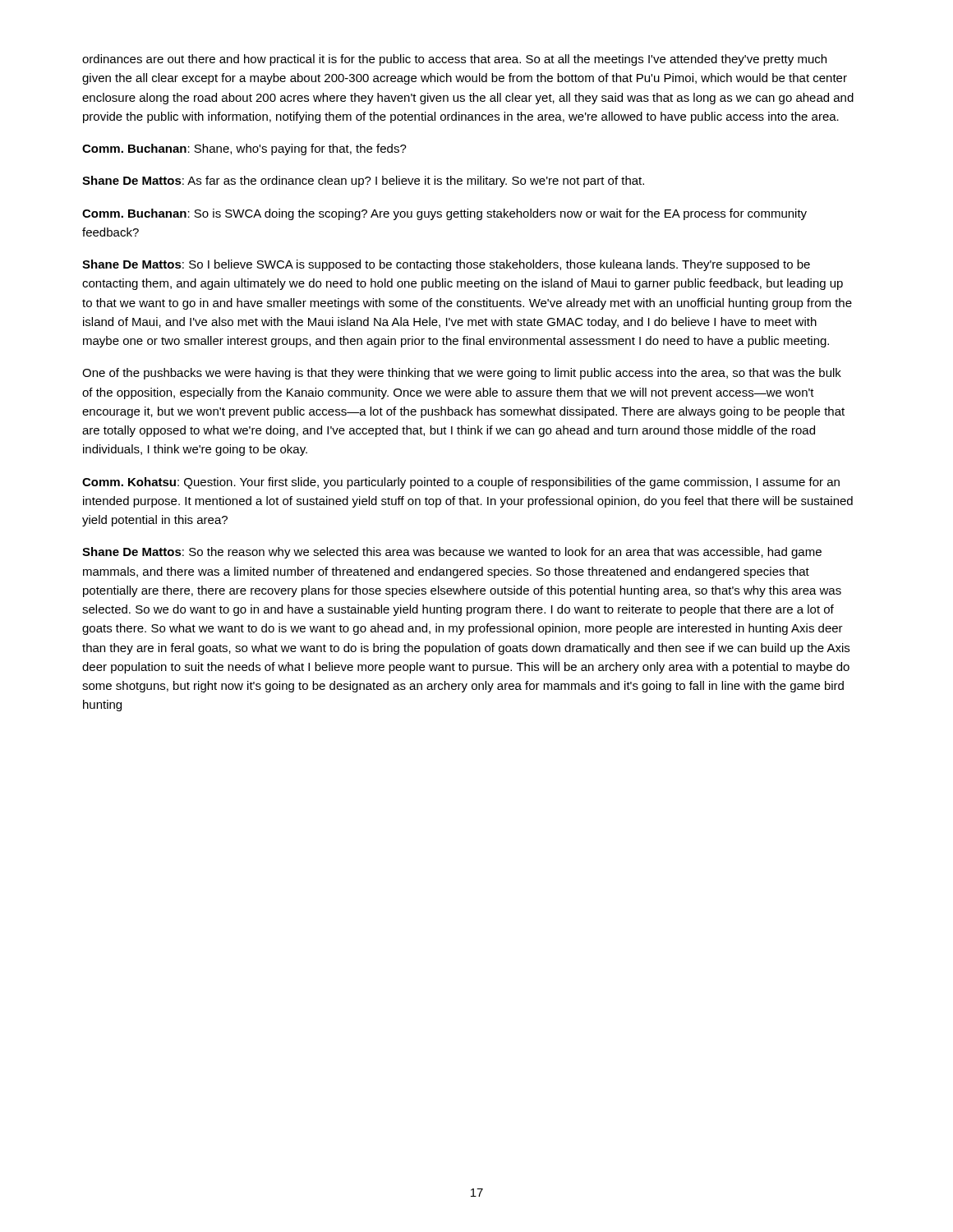This screenshot has width=953, height=1232.
Task: Click on the text block containing "One of the pushbacks"
Action: coord(463,411)
